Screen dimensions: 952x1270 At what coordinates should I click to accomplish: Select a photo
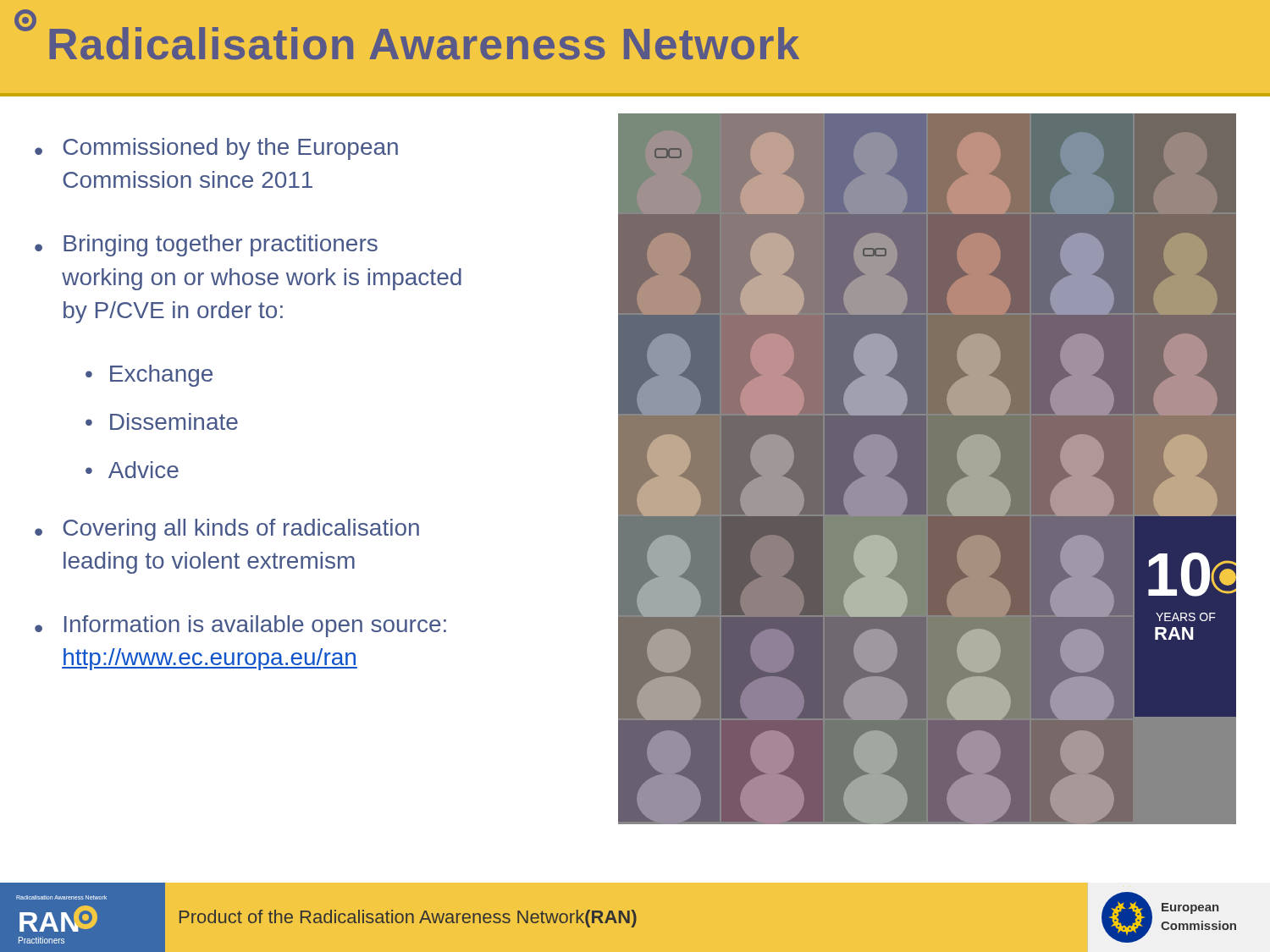coord(927,469)
